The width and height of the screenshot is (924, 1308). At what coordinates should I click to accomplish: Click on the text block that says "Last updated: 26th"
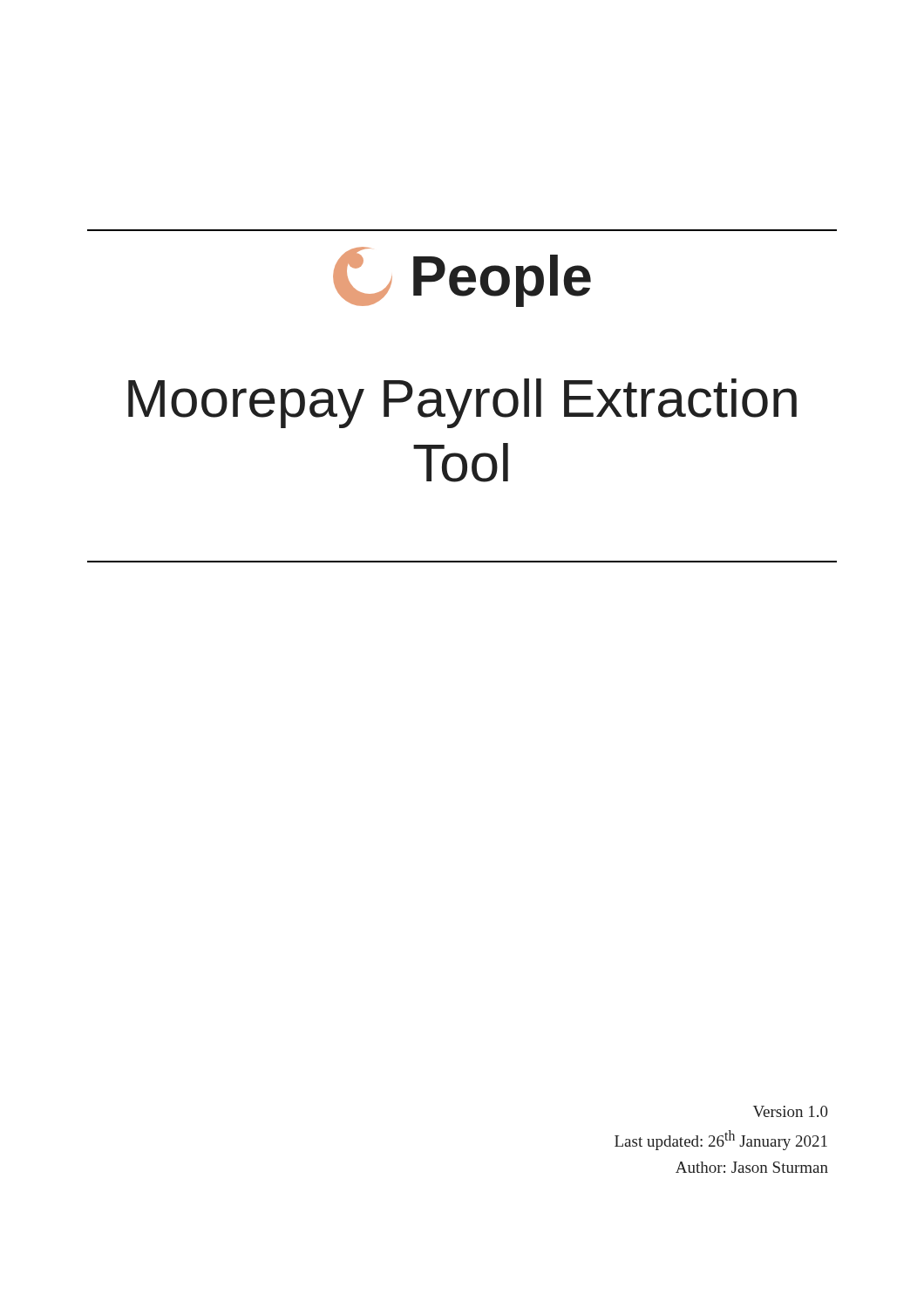point(721,1139)
